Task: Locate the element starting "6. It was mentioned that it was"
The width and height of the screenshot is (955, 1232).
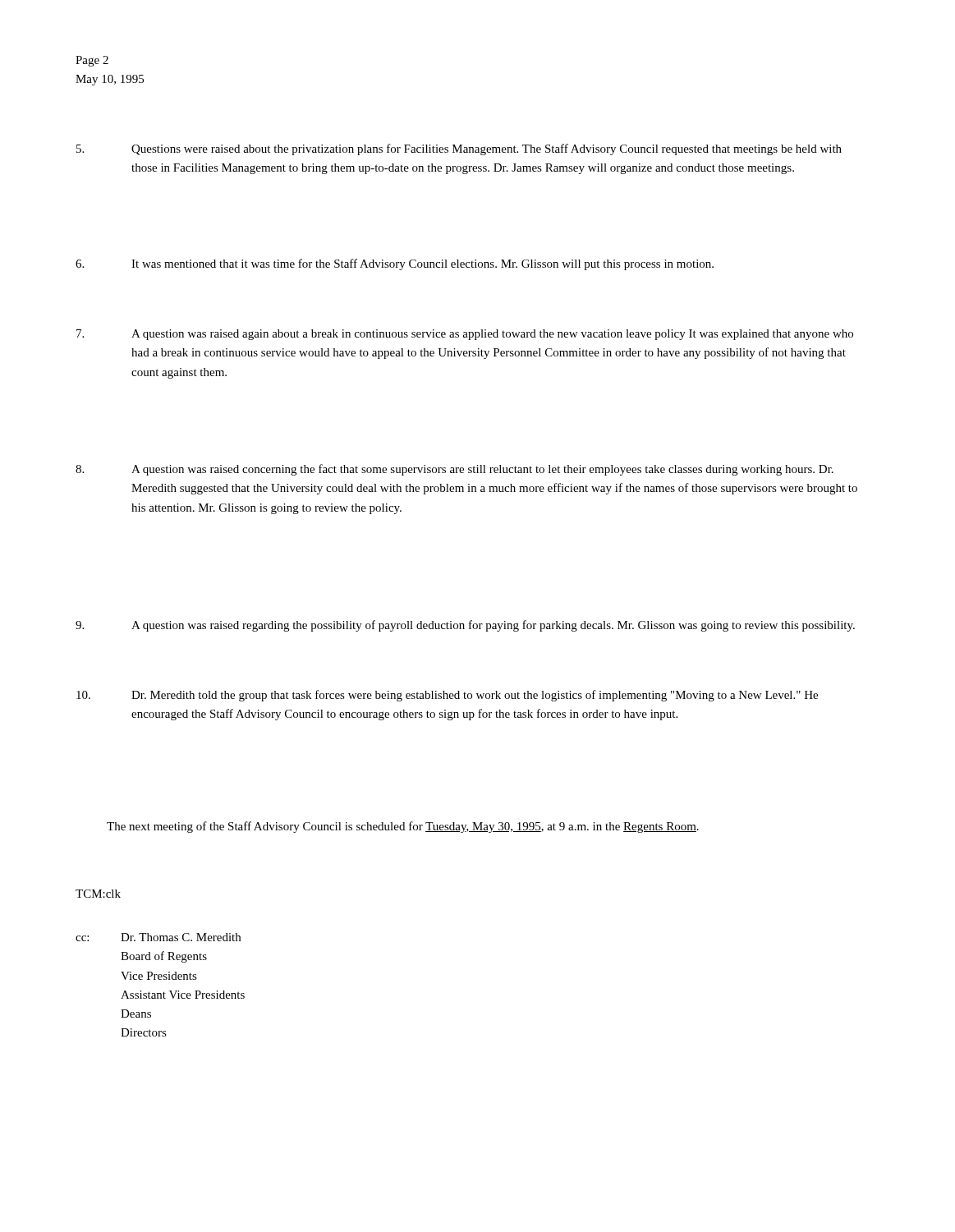Action: click(470, 264)
